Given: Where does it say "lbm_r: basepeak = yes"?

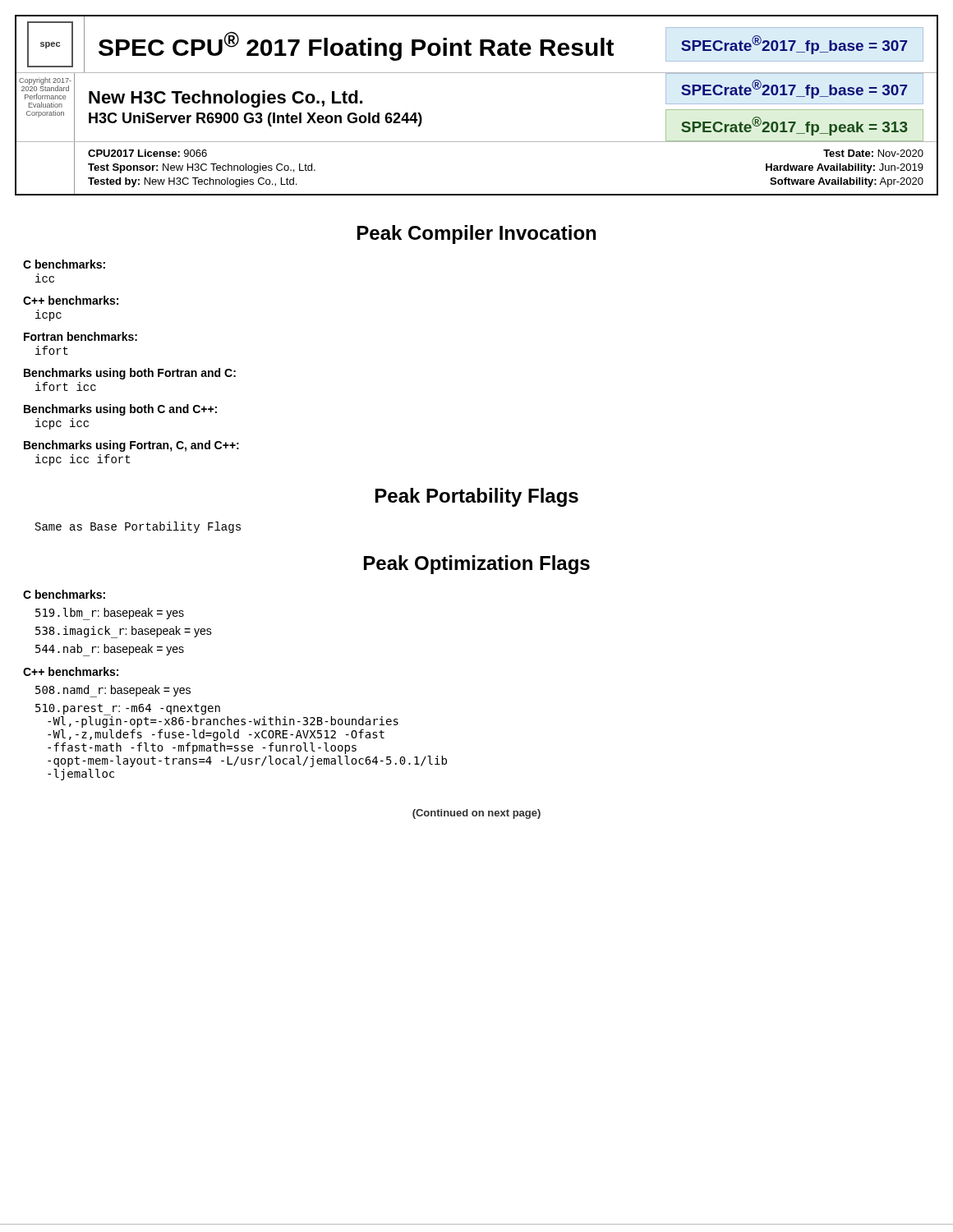Looking at the screenshot, I should tap(109, 612).
